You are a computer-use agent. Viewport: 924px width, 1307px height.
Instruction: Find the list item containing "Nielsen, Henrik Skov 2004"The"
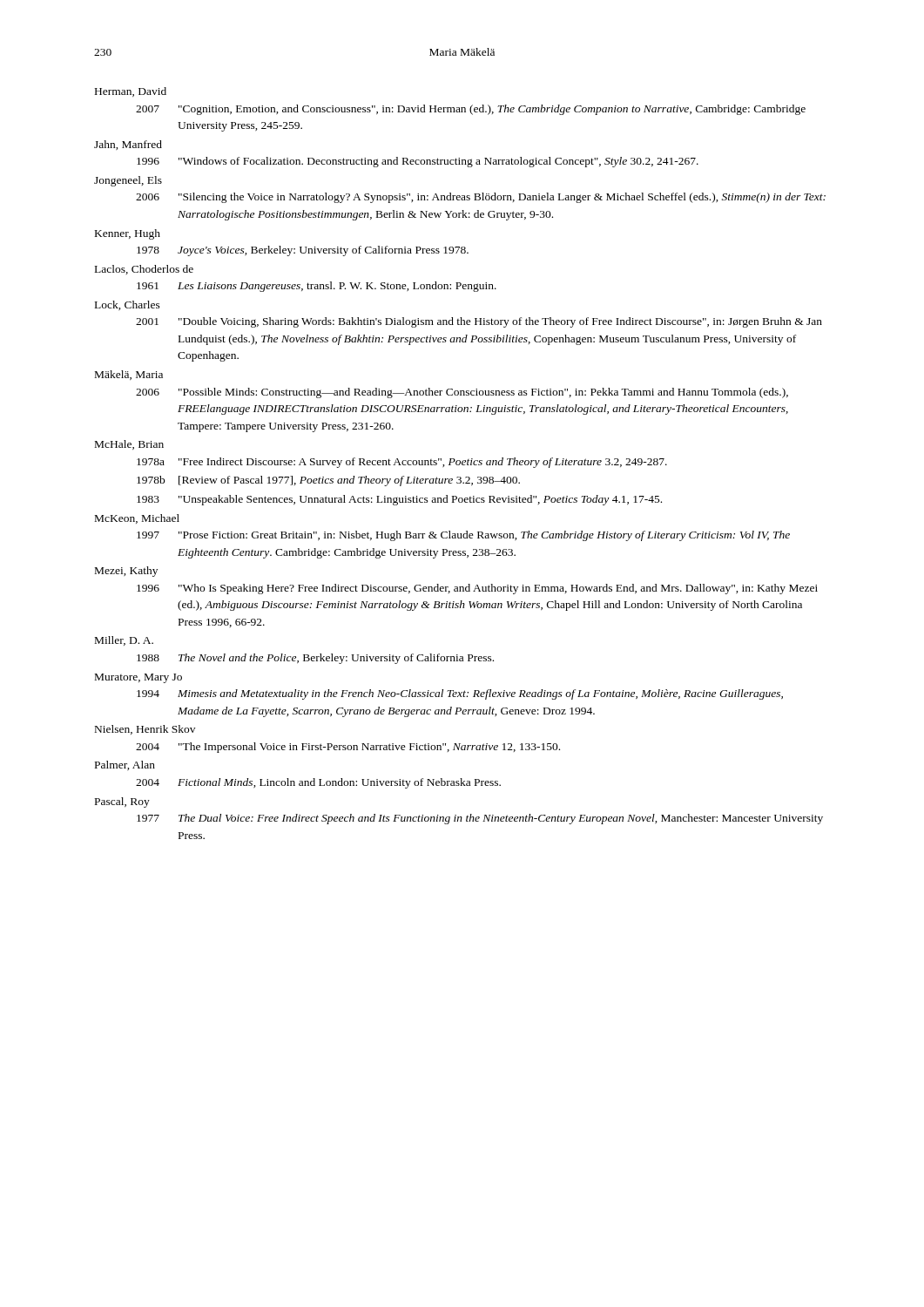pyautogui.click(x=462, y=738)
